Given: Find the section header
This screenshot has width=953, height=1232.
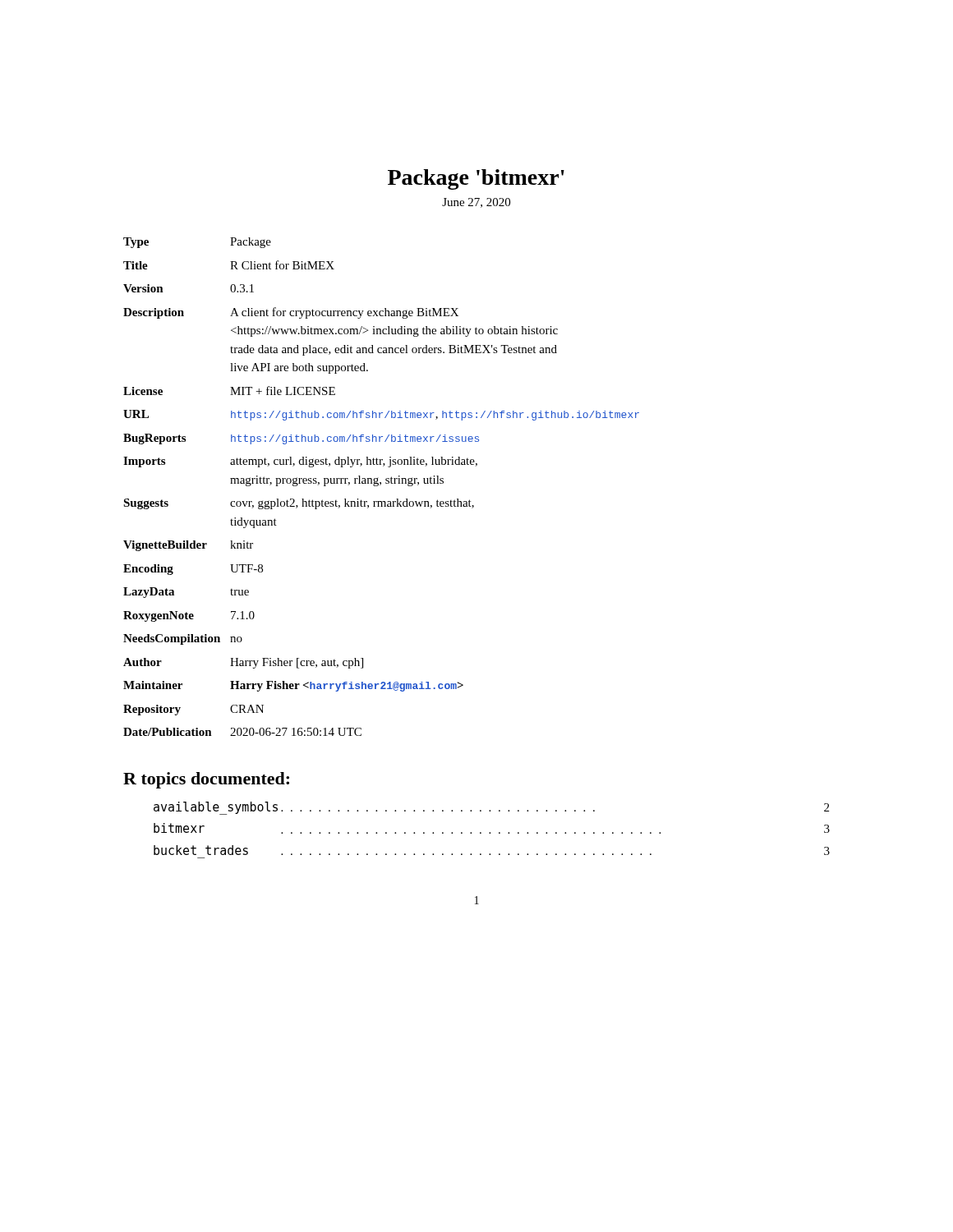Looking at the screenshot, I should pyautogui.click(x=207, y=778).
